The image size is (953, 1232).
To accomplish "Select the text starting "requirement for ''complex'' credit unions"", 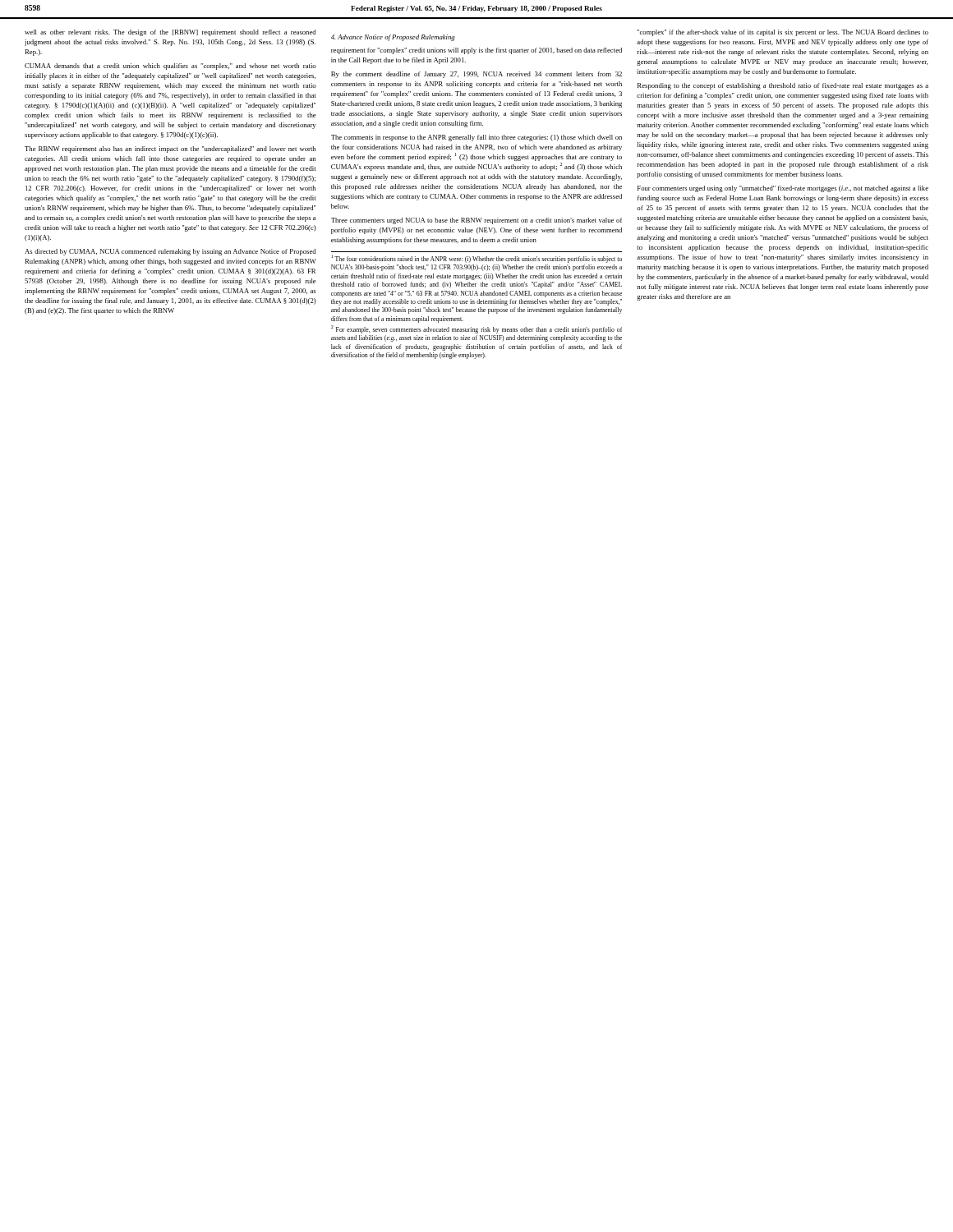I will pyautogui.click(x=476, y=145).
